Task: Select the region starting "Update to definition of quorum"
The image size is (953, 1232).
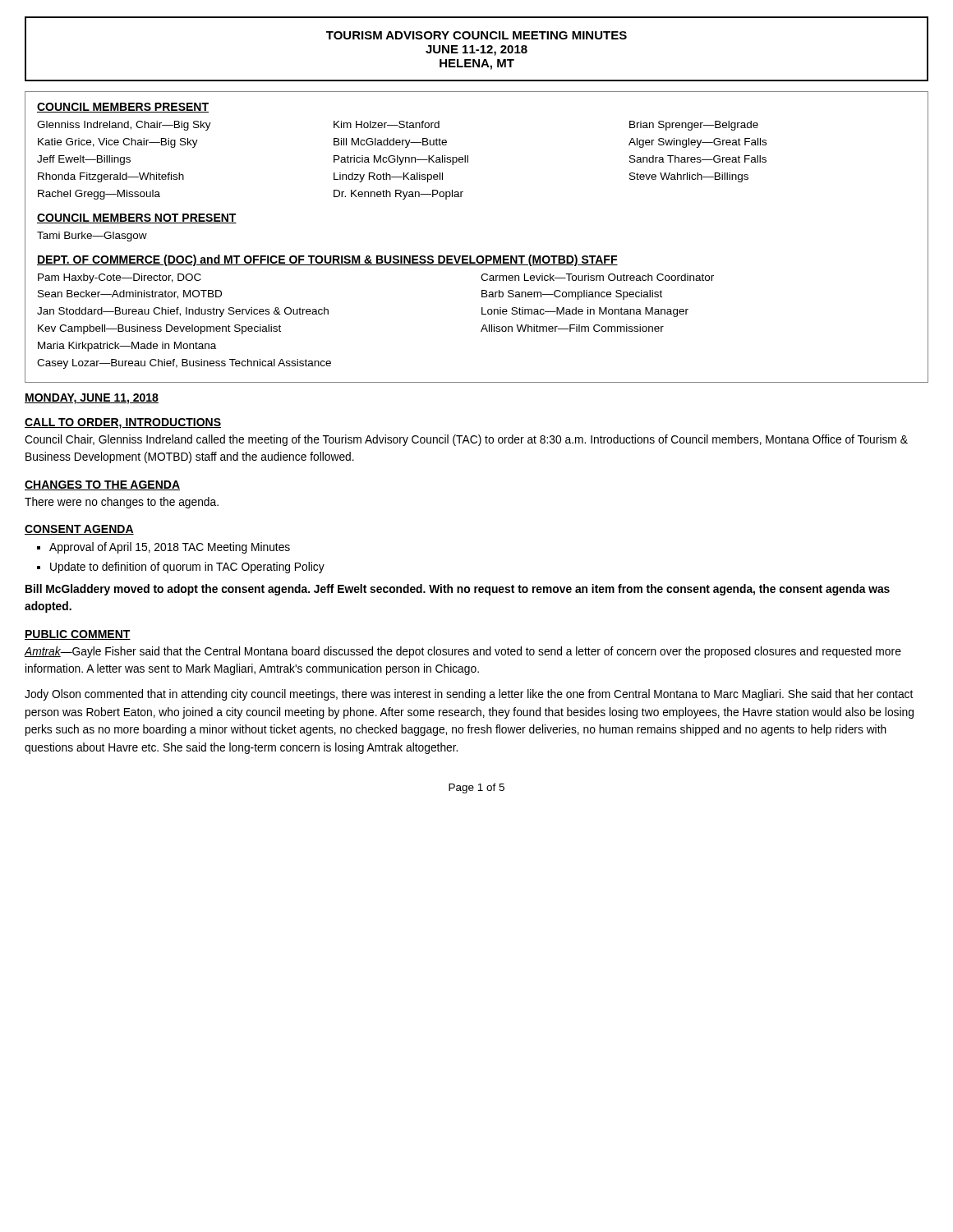Action: point(187,567)
